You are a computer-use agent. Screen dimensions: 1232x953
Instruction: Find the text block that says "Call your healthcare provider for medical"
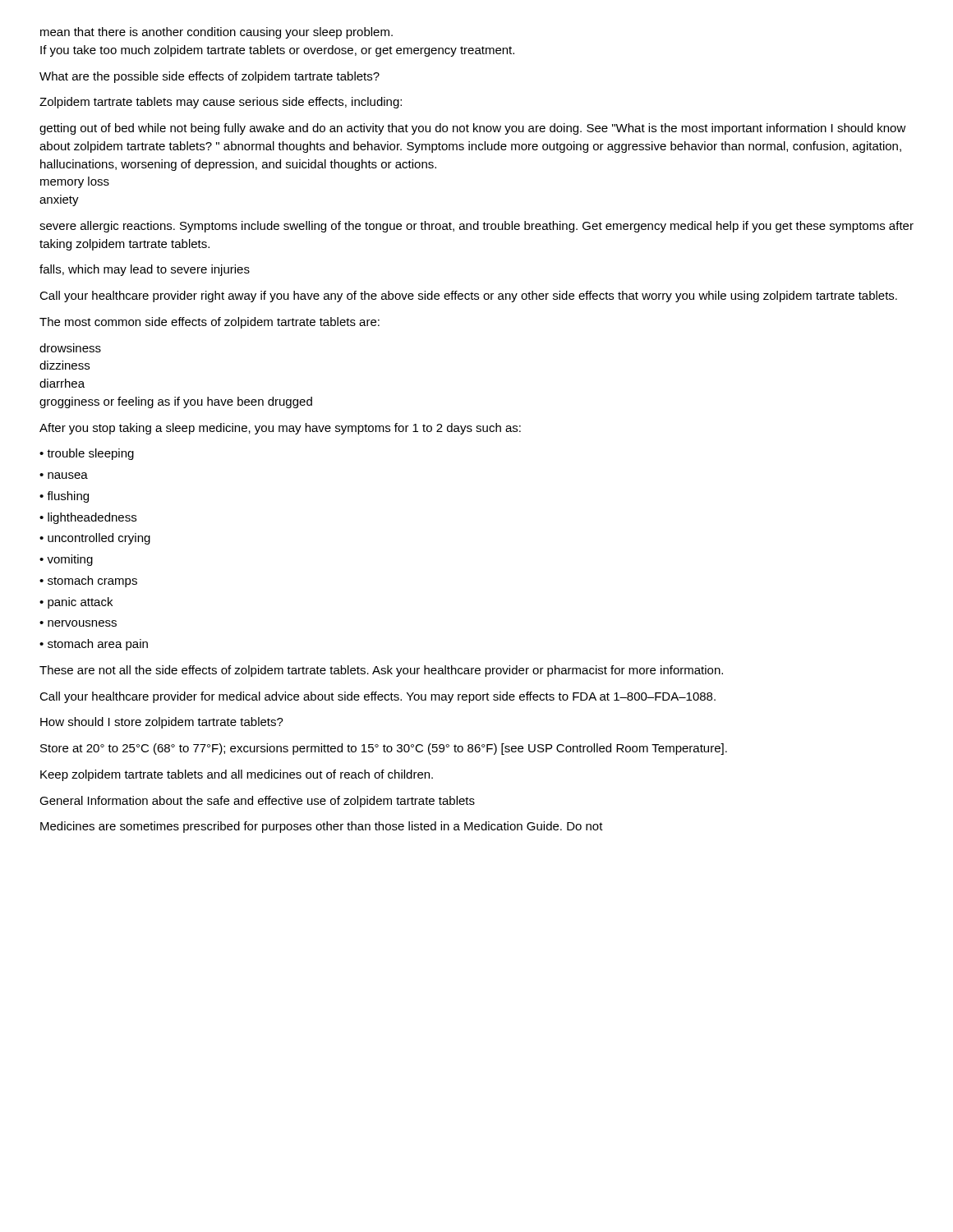378,696
